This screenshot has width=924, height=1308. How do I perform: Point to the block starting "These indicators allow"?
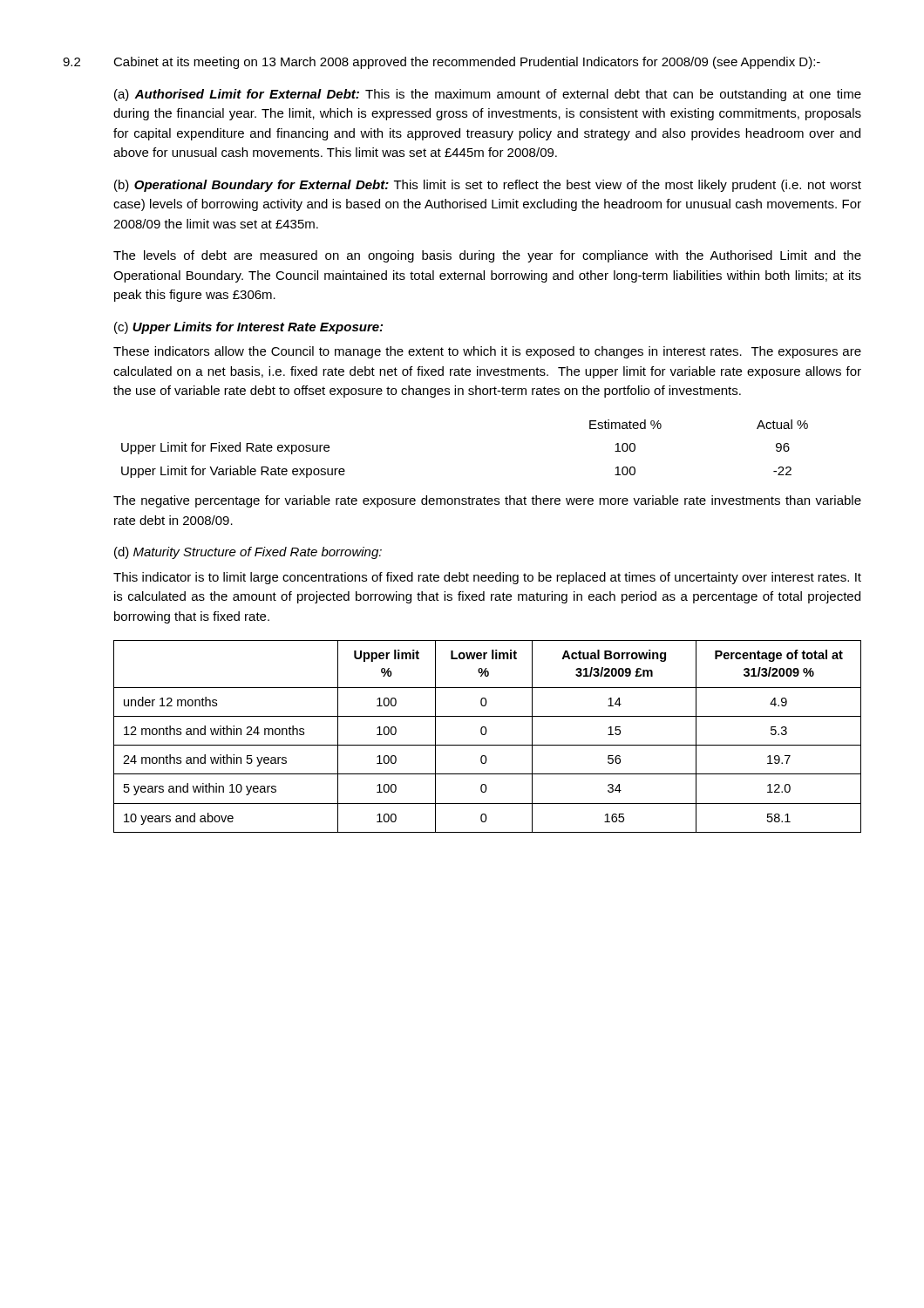[487, 371]
